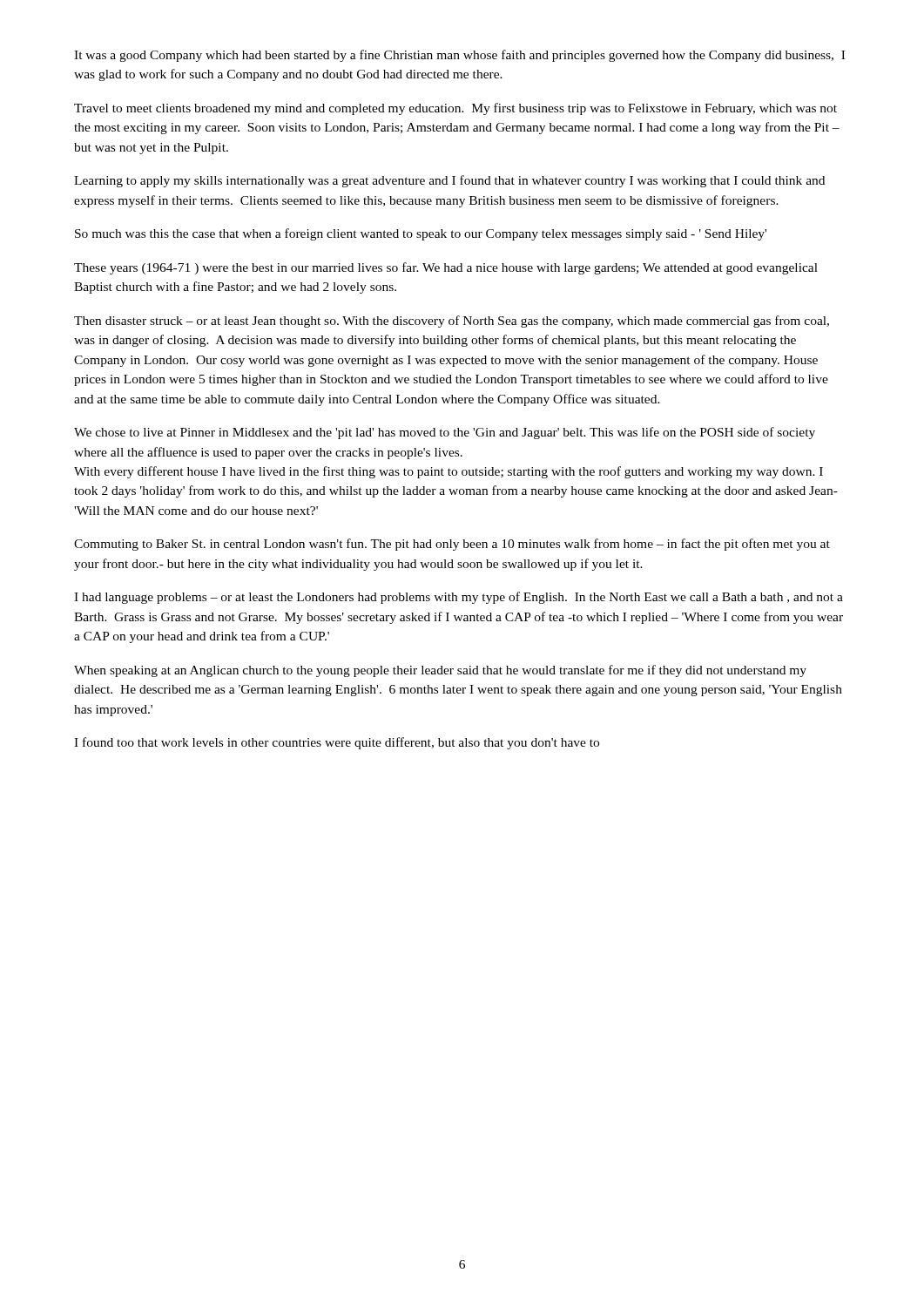
Task: Point to the text block starting "So much was this the case that"
Action: 421,233
